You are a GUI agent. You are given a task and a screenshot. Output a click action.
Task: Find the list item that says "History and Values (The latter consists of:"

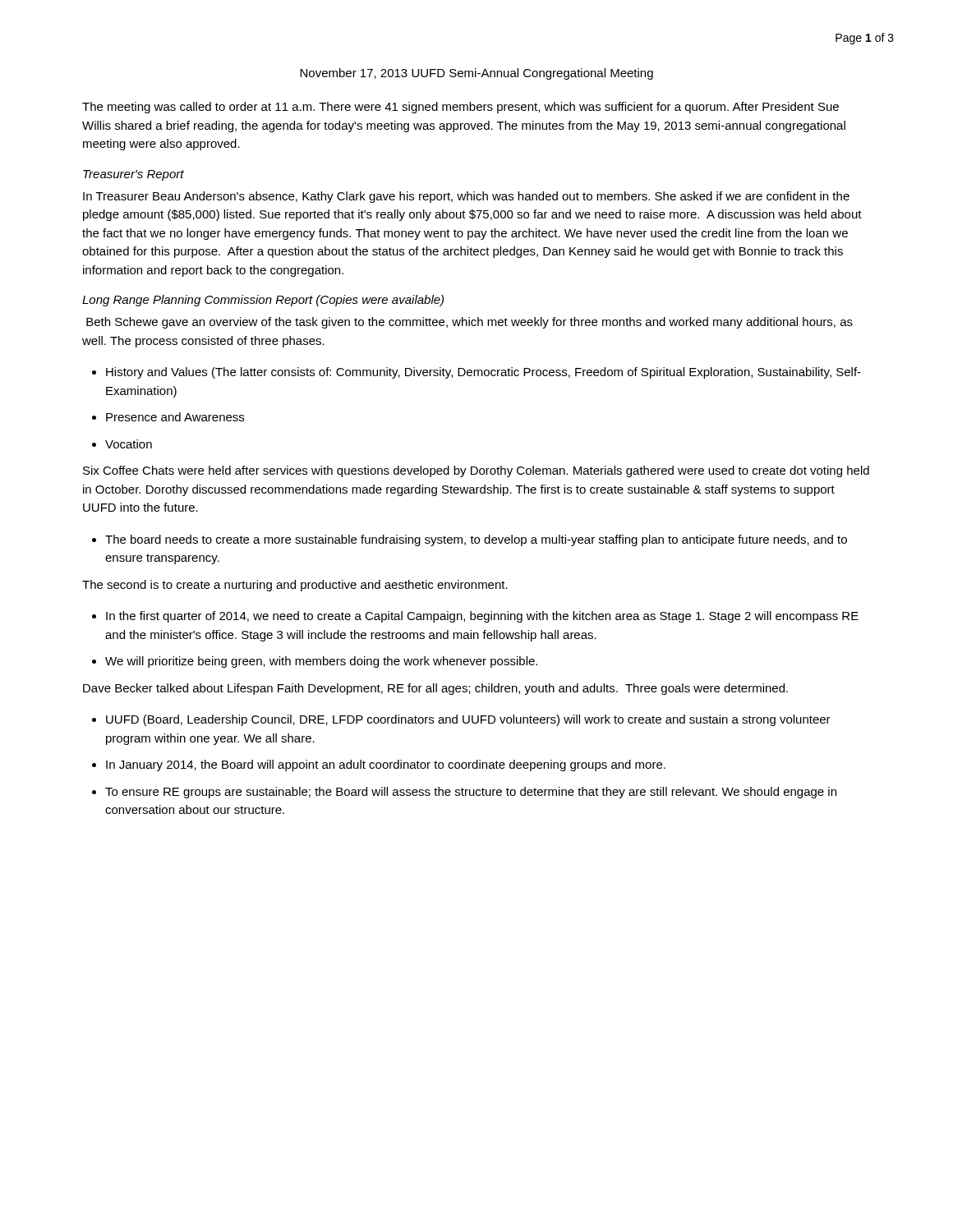click(476, 382)
